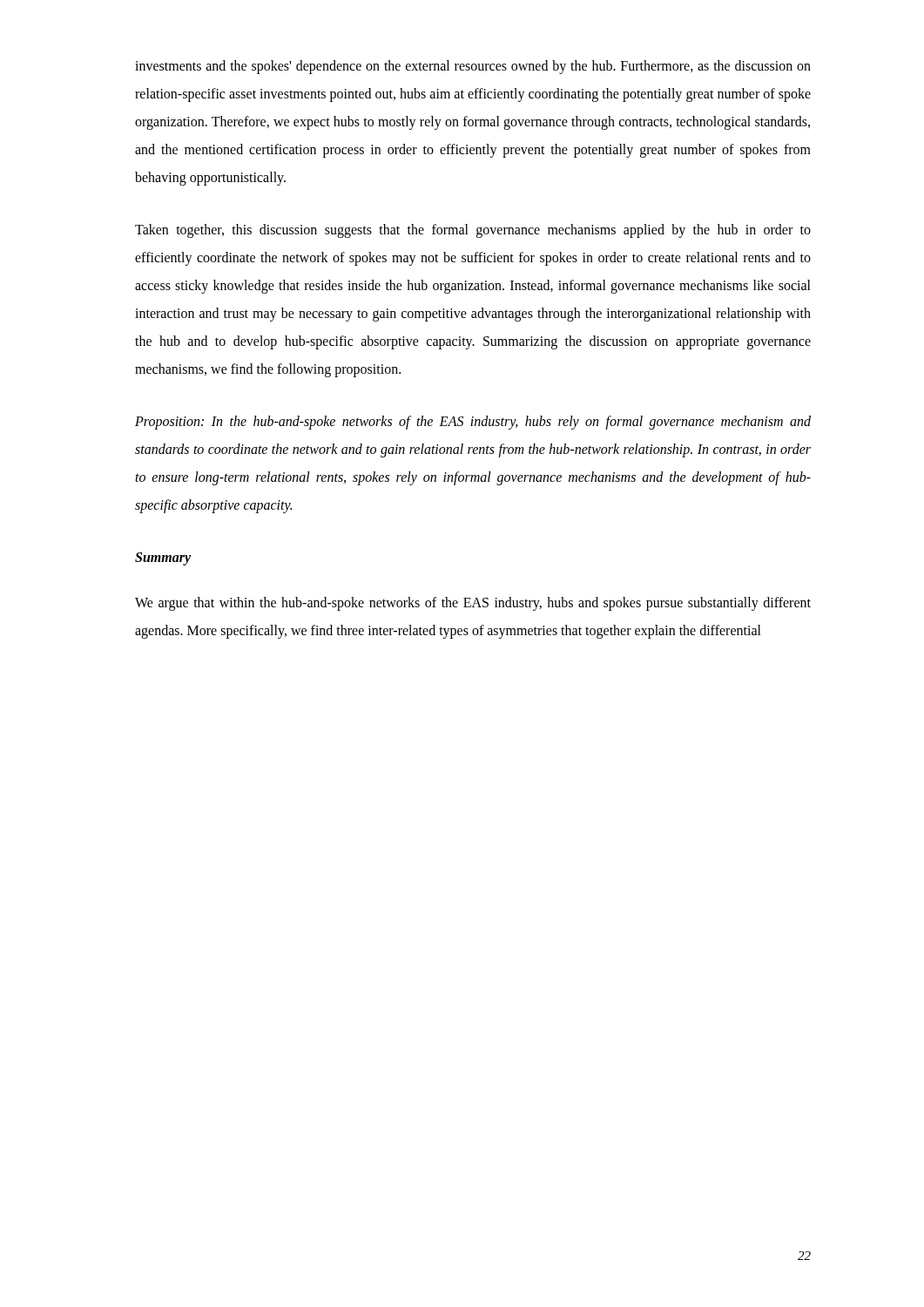The height and width of the screenshot is (1307, 924).
Task: Locate the text block that says "Proposition: In the hub-and-spoke networks of the"
Action: [x=473, y=463]
